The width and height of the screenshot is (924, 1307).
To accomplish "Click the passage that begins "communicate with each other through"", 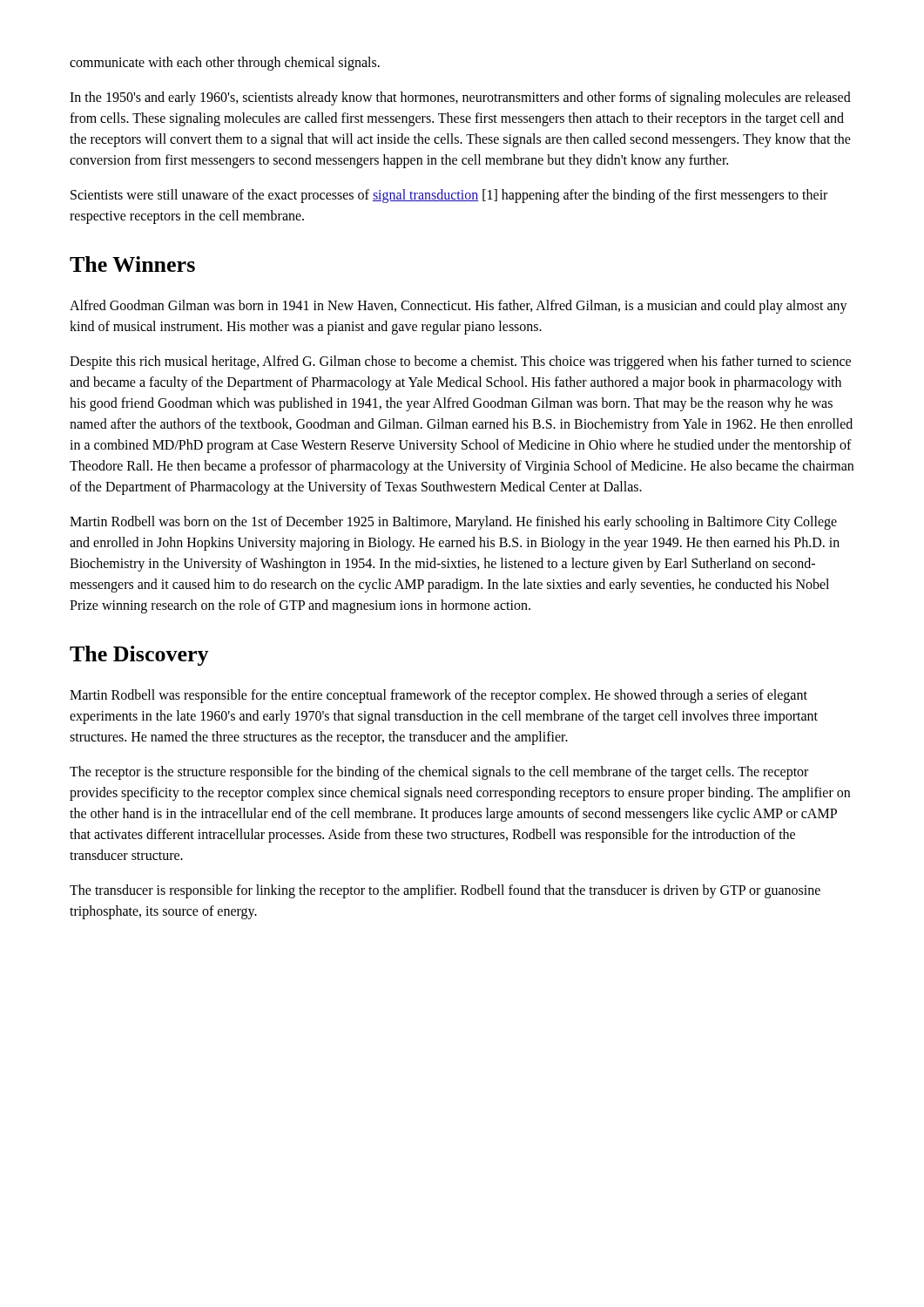I will pos(225,64).
